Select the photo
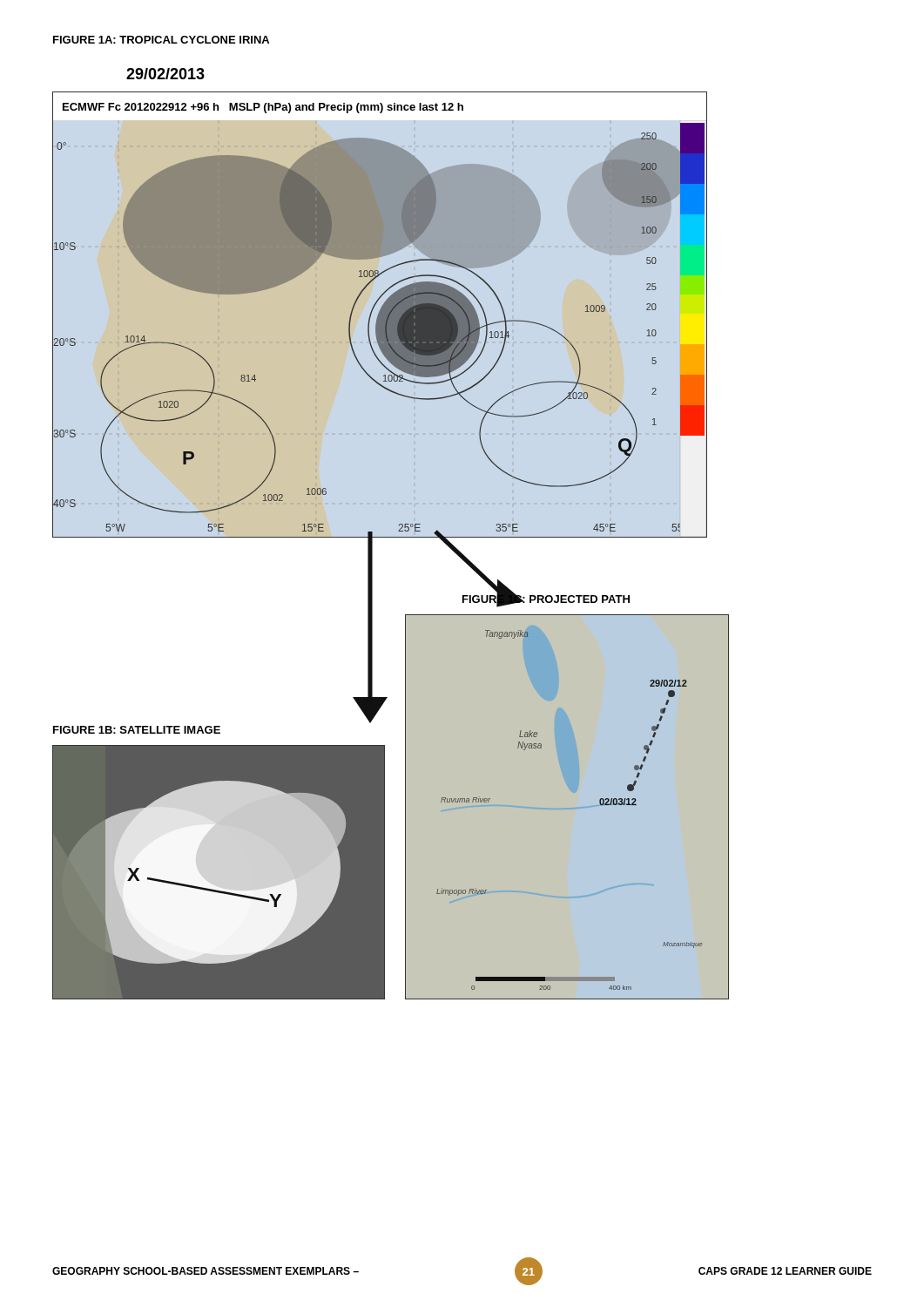 [x=219, y=872]
